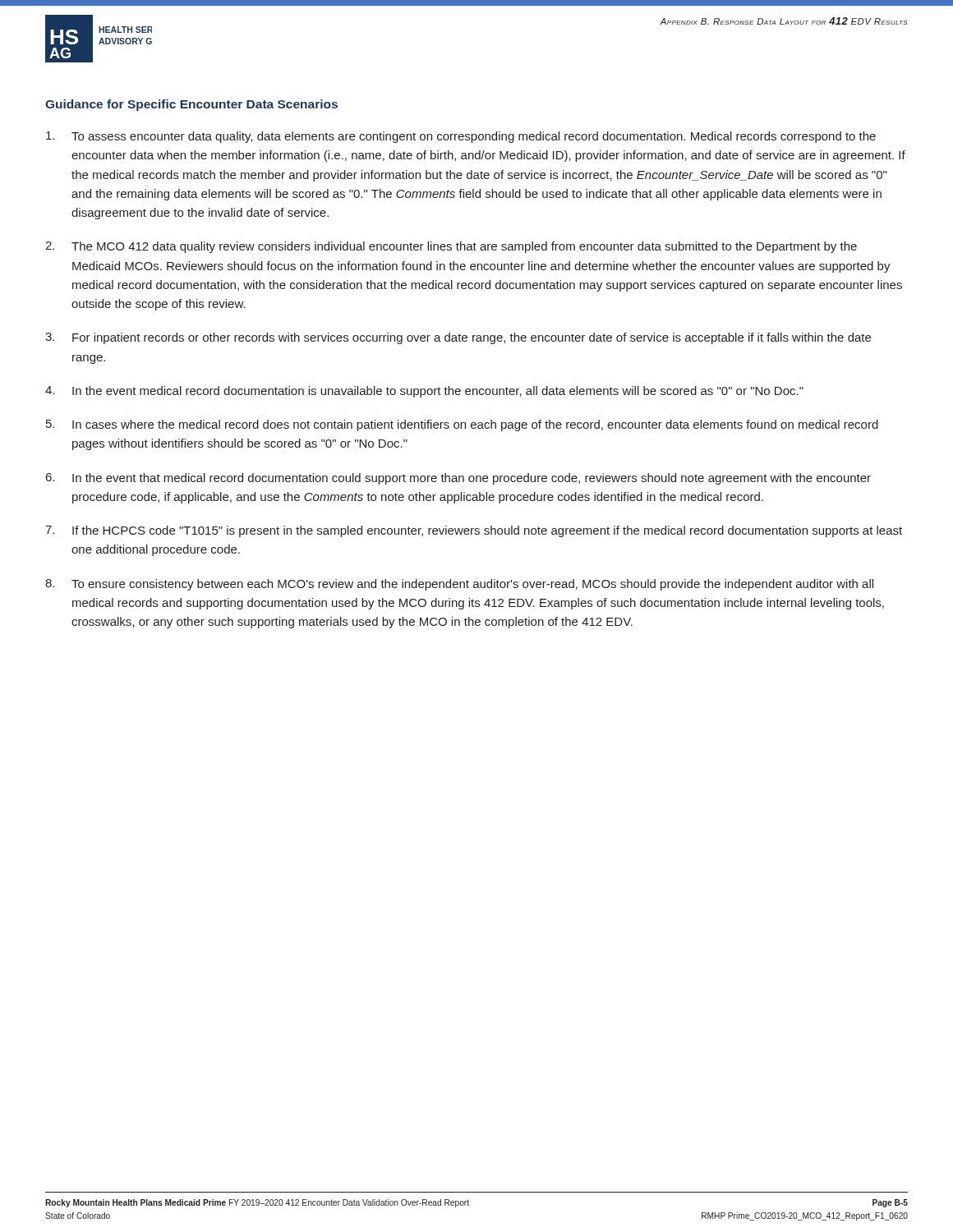Select the text starting "3. For inpatient records or other records"
Image resolution: width=953 pixels, height=1232 pixels.
(x=476, y=347)
